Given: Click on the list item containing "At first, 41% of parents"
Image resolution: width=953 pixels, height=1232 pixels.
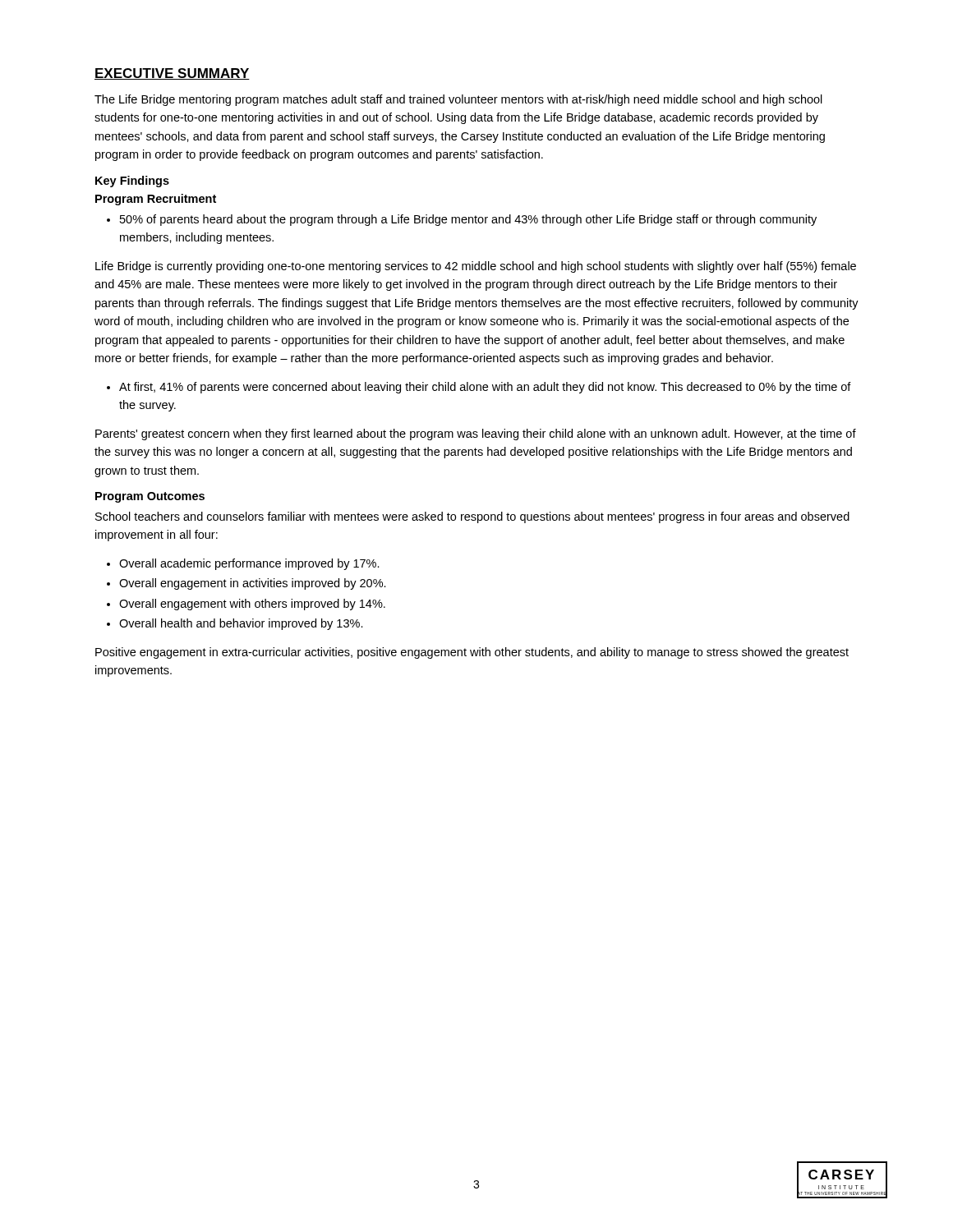Looking at the screenshot, I should pos(485,396).
